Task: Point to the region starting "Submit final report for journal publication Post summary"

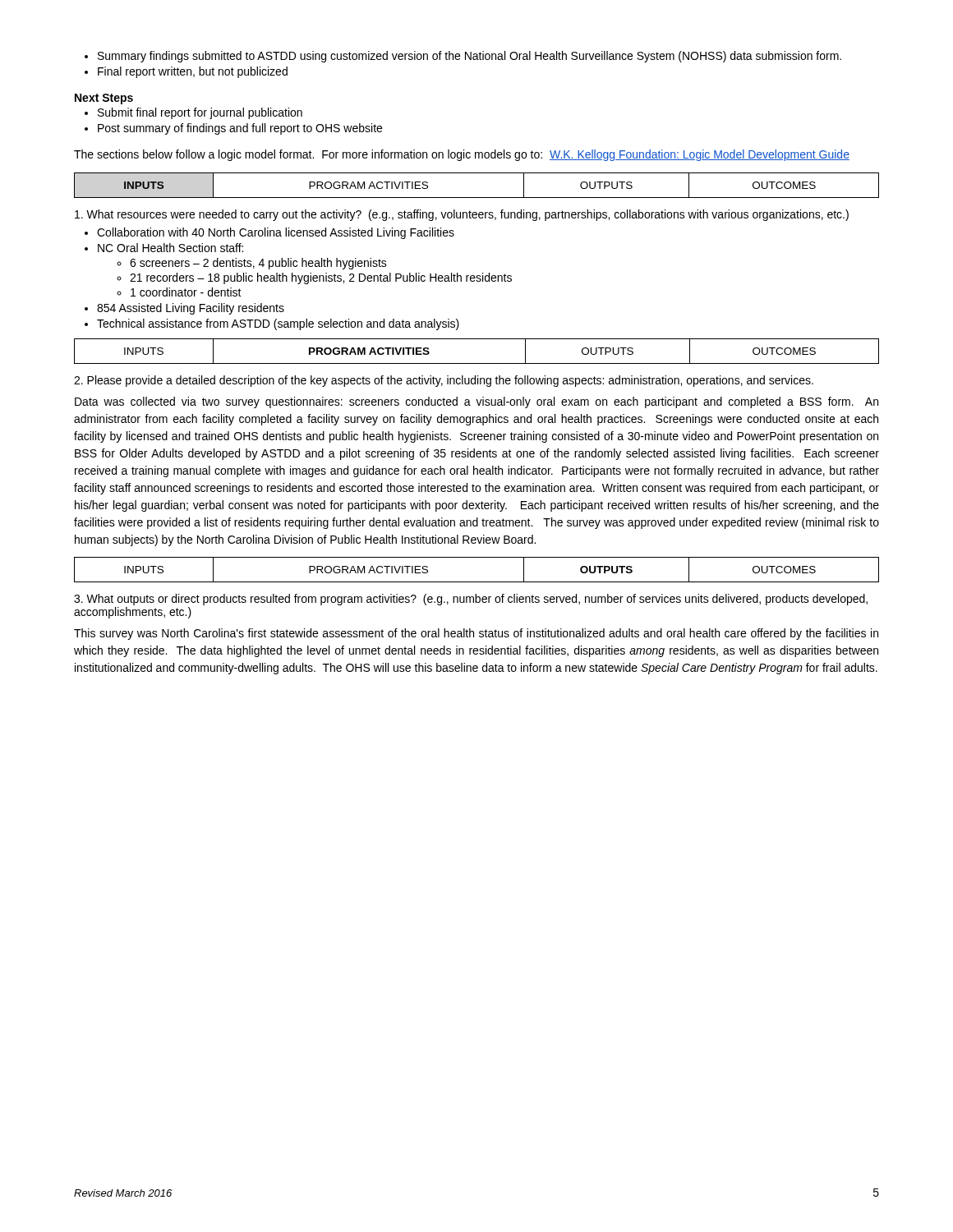Action: [193, 113]
